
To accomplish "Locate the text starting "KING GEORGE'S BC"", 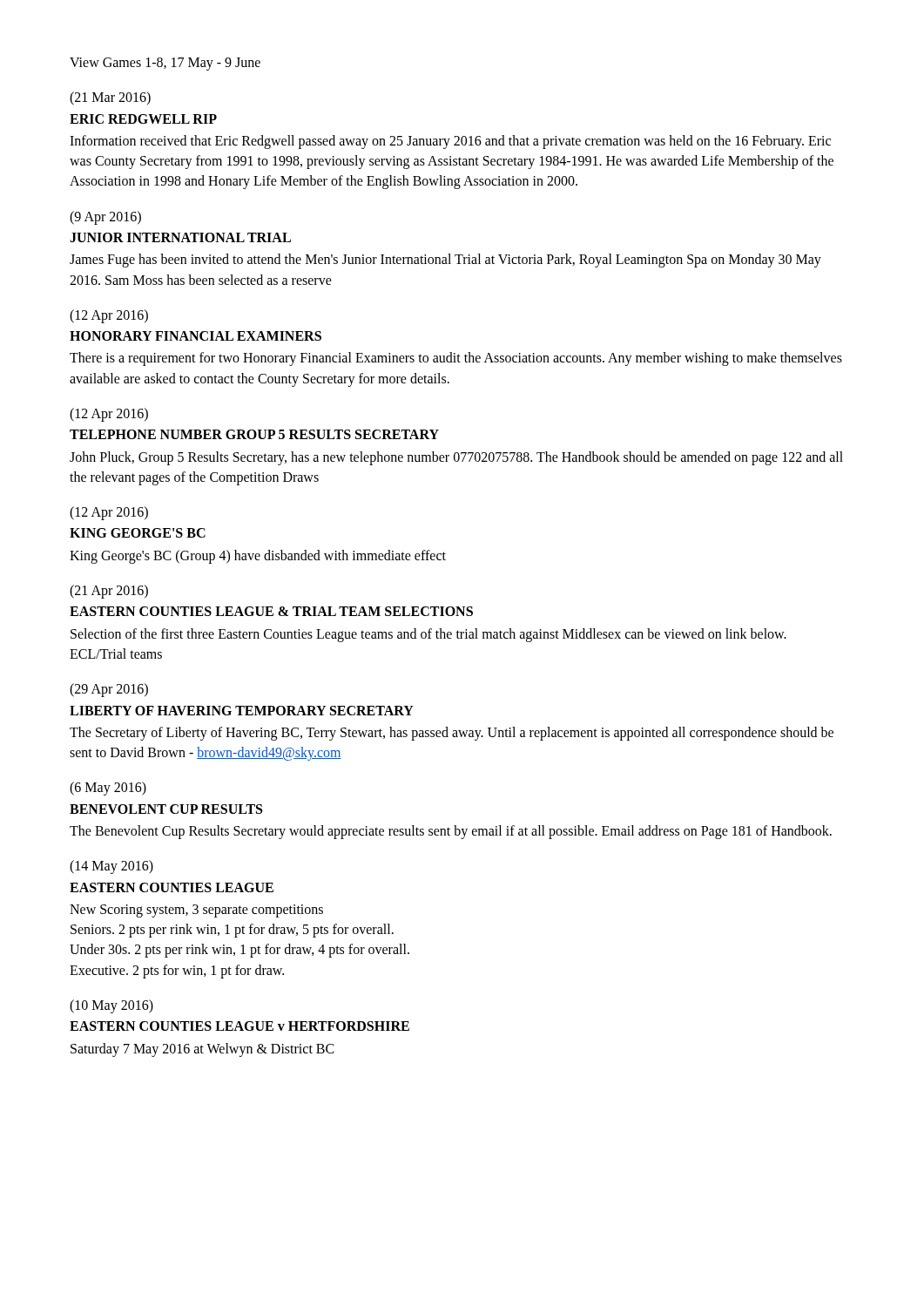I will [138, 533].
